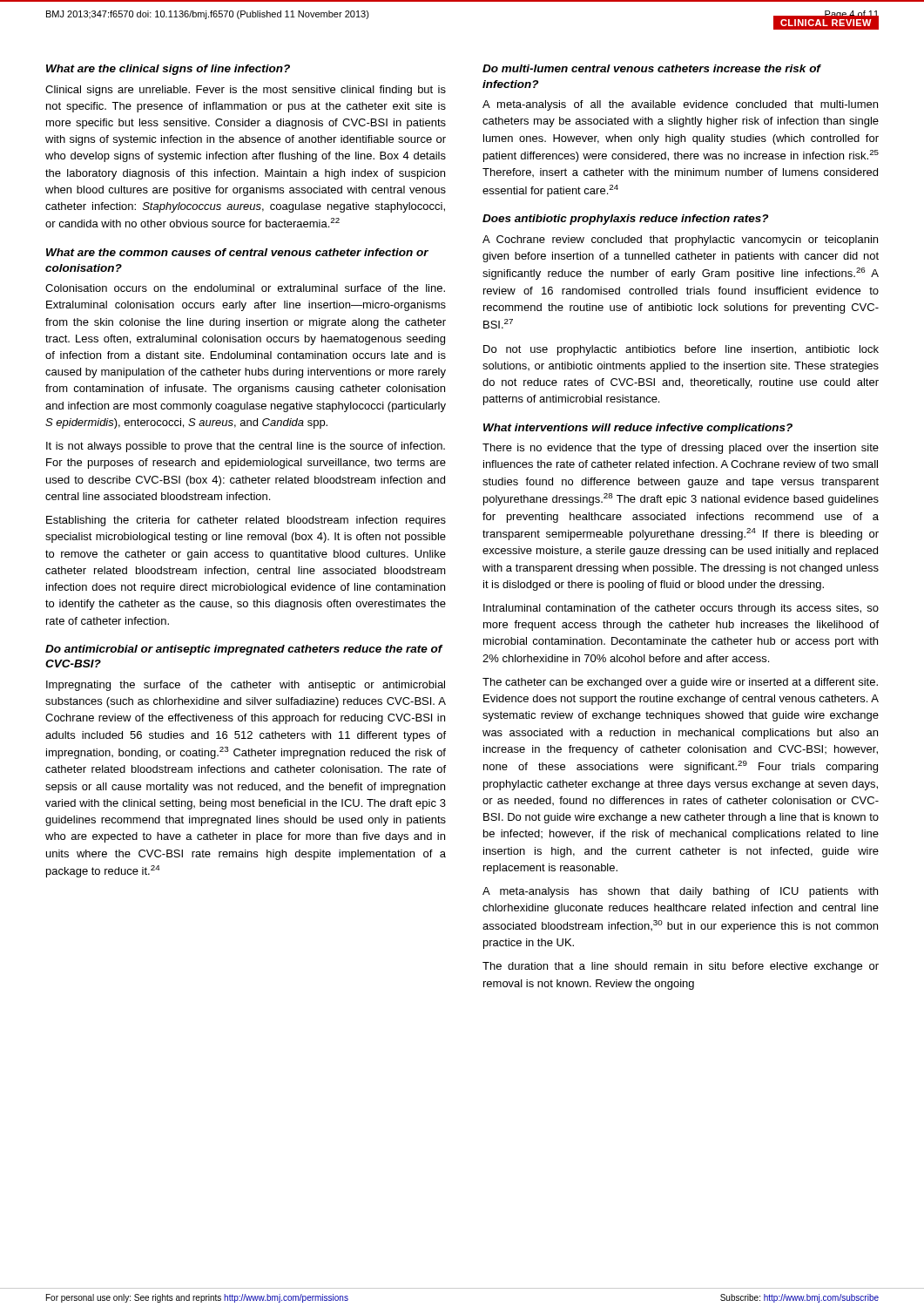Viewport: 924px width, 1307px height.
Task: Navigate to the text block starting "What are the clinical signs"
Action: [168, 68]
